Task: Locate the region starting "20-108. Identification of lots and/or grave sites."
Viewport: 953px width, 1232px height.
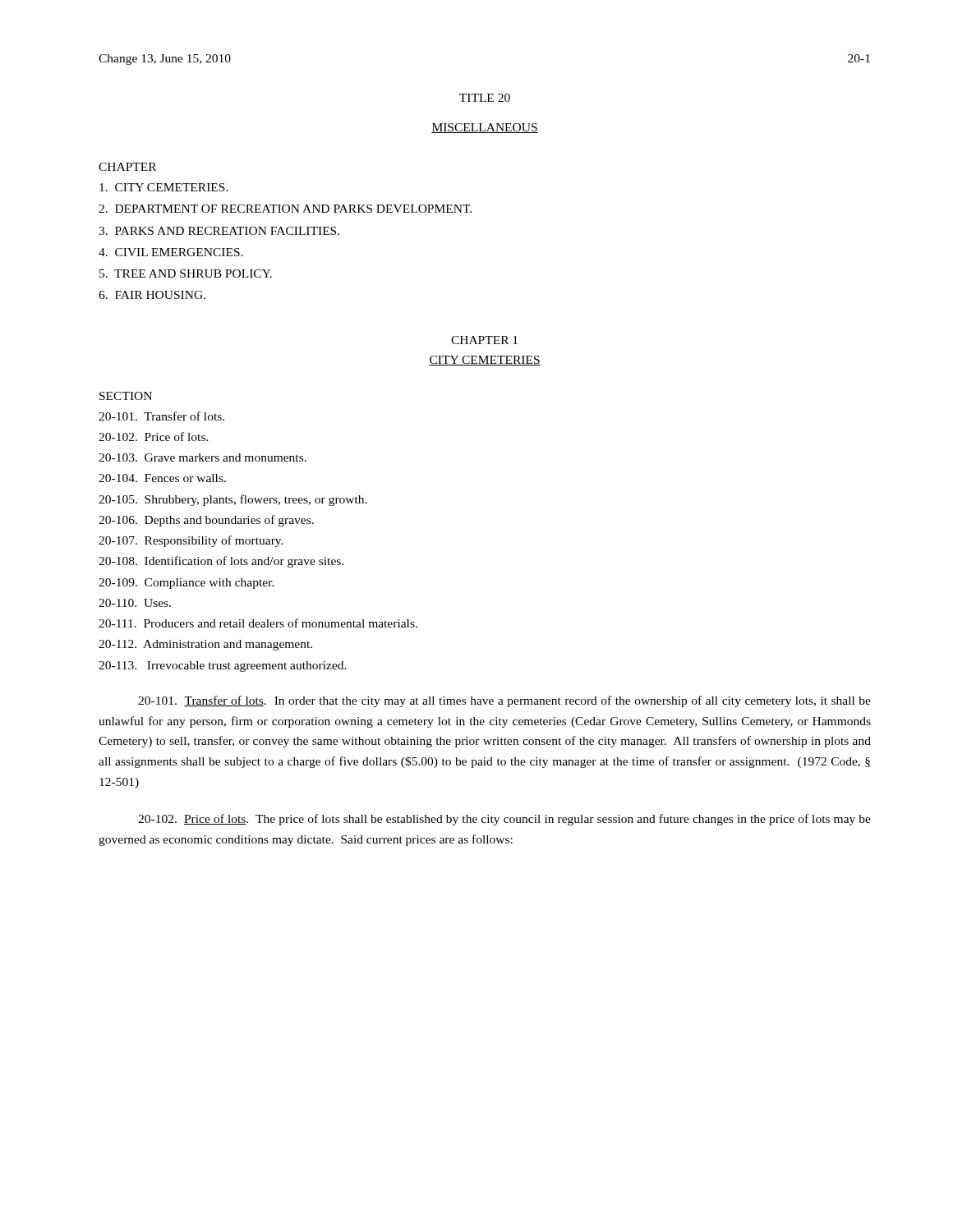Action: pos(221,561)
